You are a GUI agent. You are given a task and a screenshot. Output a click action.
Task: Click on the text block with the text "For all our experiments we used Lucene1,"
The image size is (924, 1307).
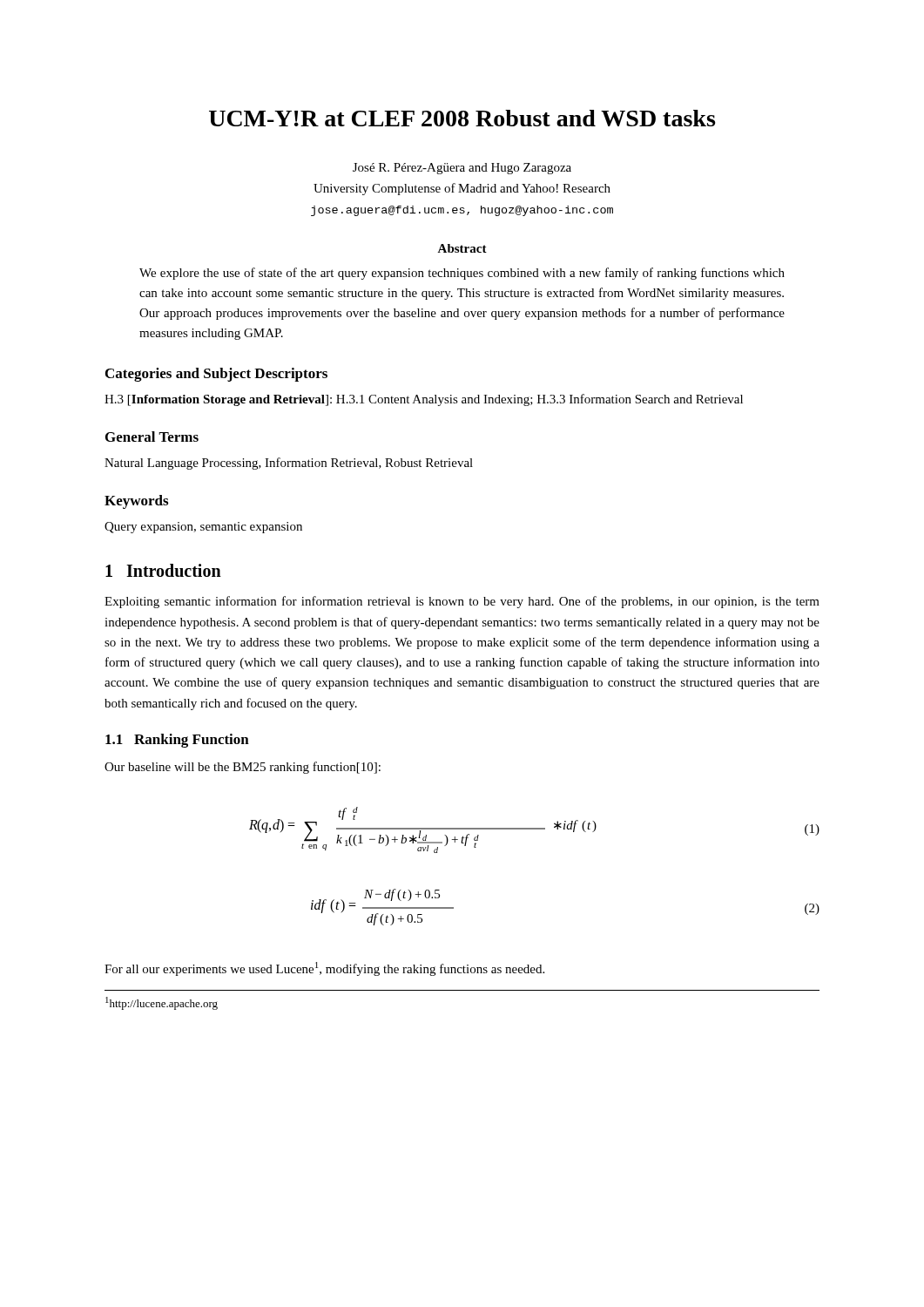click(325, 968)
